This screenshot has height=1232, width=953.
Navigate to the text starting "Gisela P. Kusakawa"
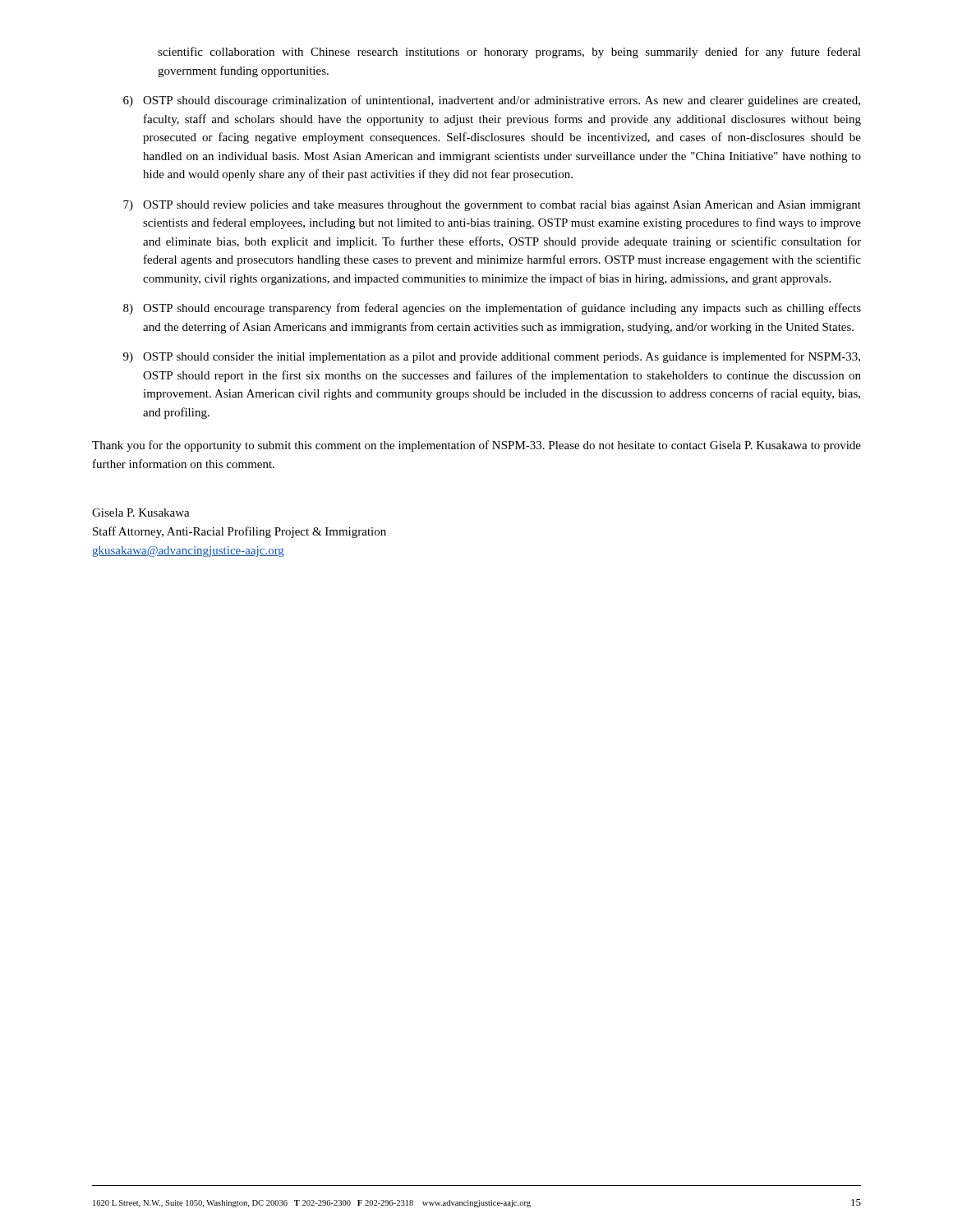coord(141,513)
